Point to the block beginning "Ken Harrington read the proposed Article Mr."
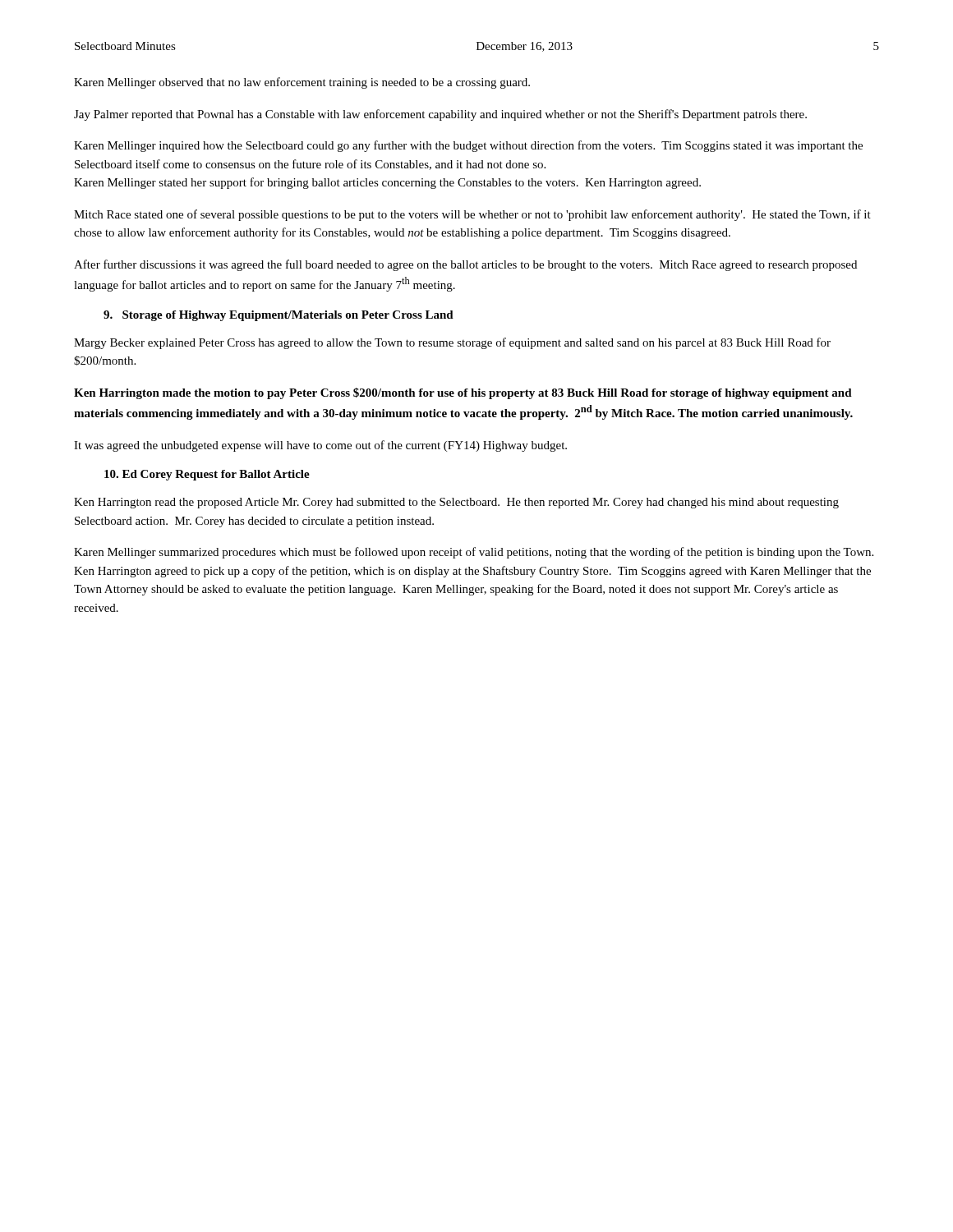Screen dimensions: 1232x953 tap(456, 511)
